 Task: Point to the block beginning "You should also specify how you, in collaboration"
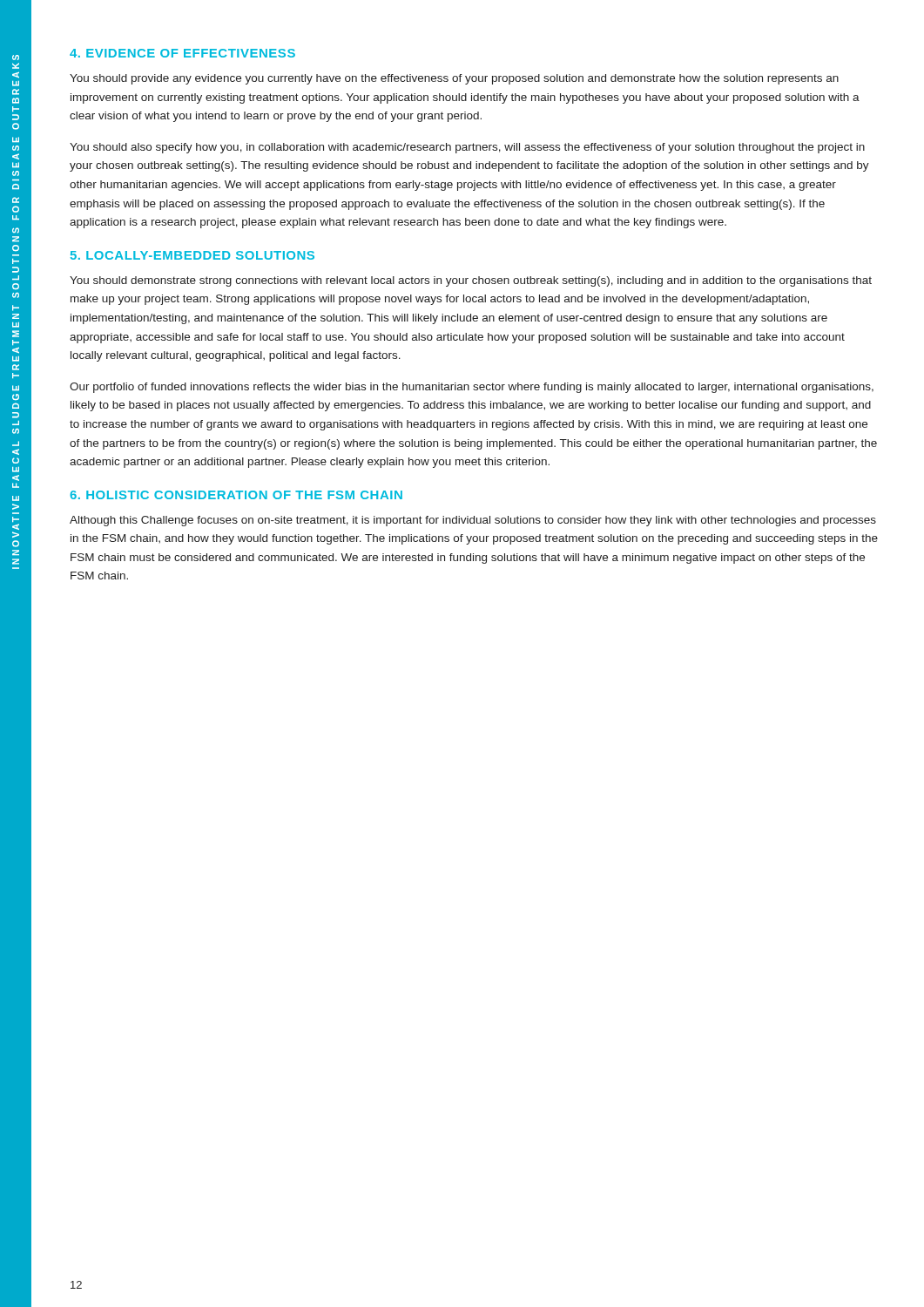click(469, 184)
